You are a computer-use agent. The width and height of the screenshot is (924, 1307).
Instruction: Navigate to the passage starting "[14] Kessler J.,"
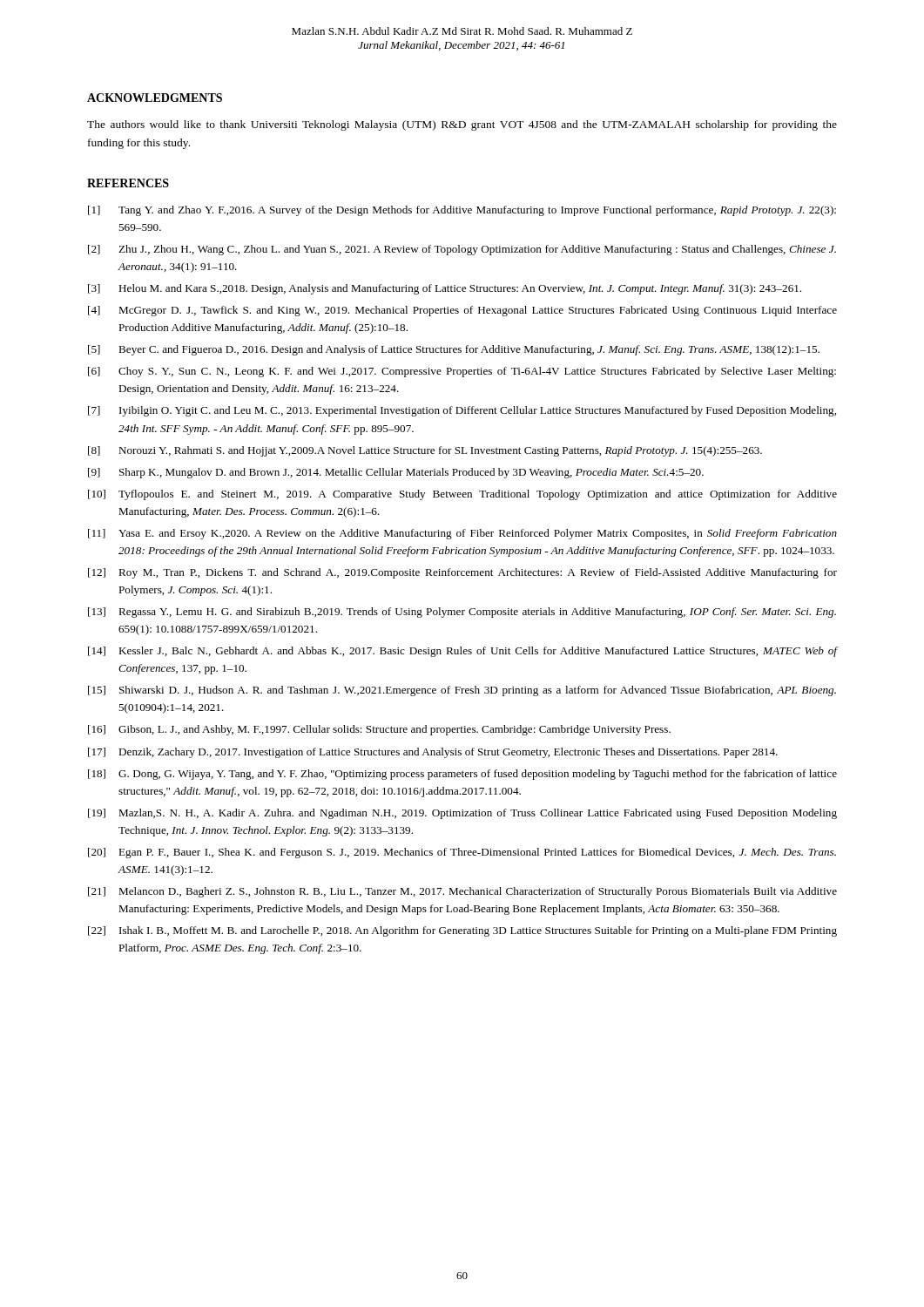click(462, 660)
